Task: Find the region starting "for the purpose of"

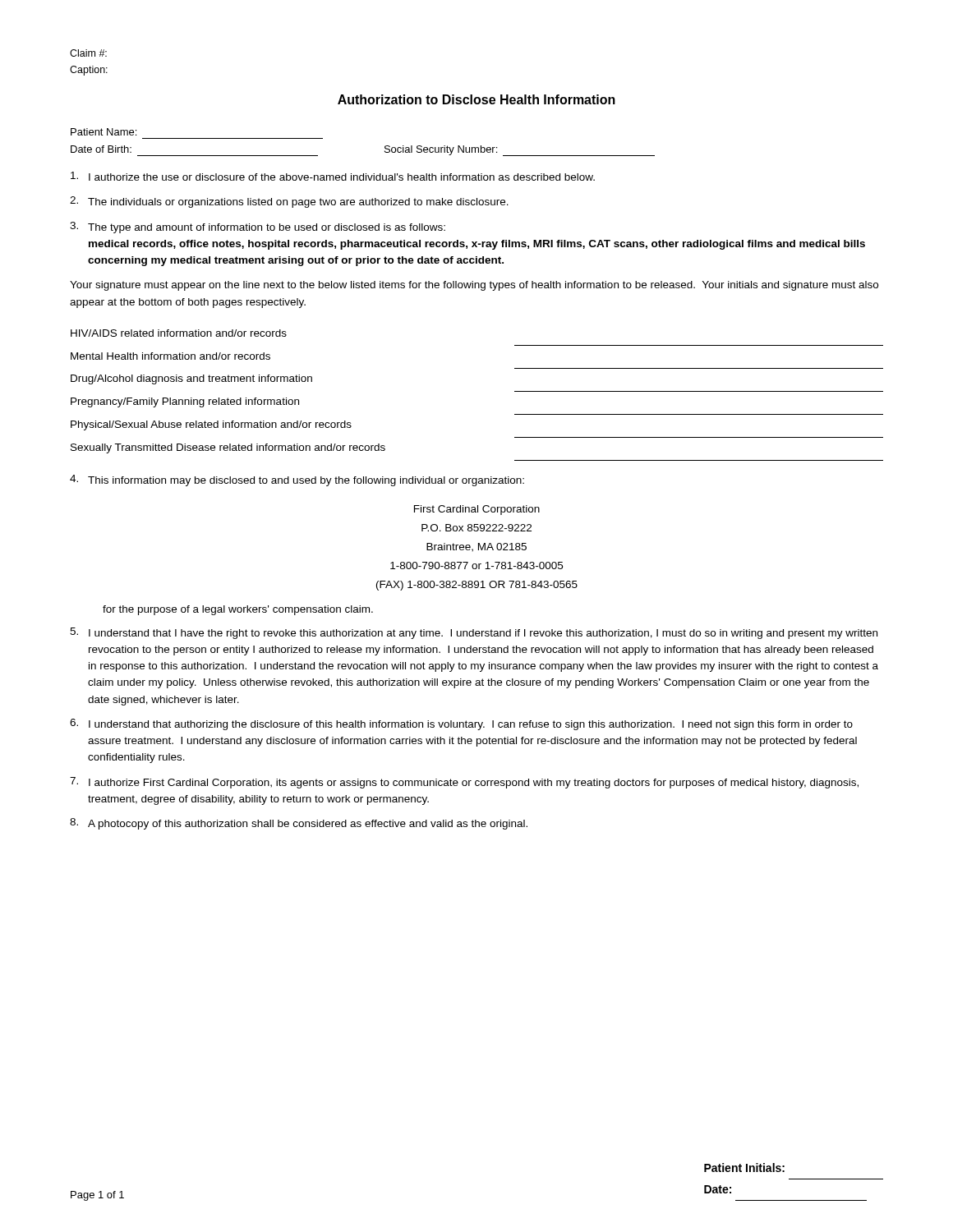Action: coord(238,609)
